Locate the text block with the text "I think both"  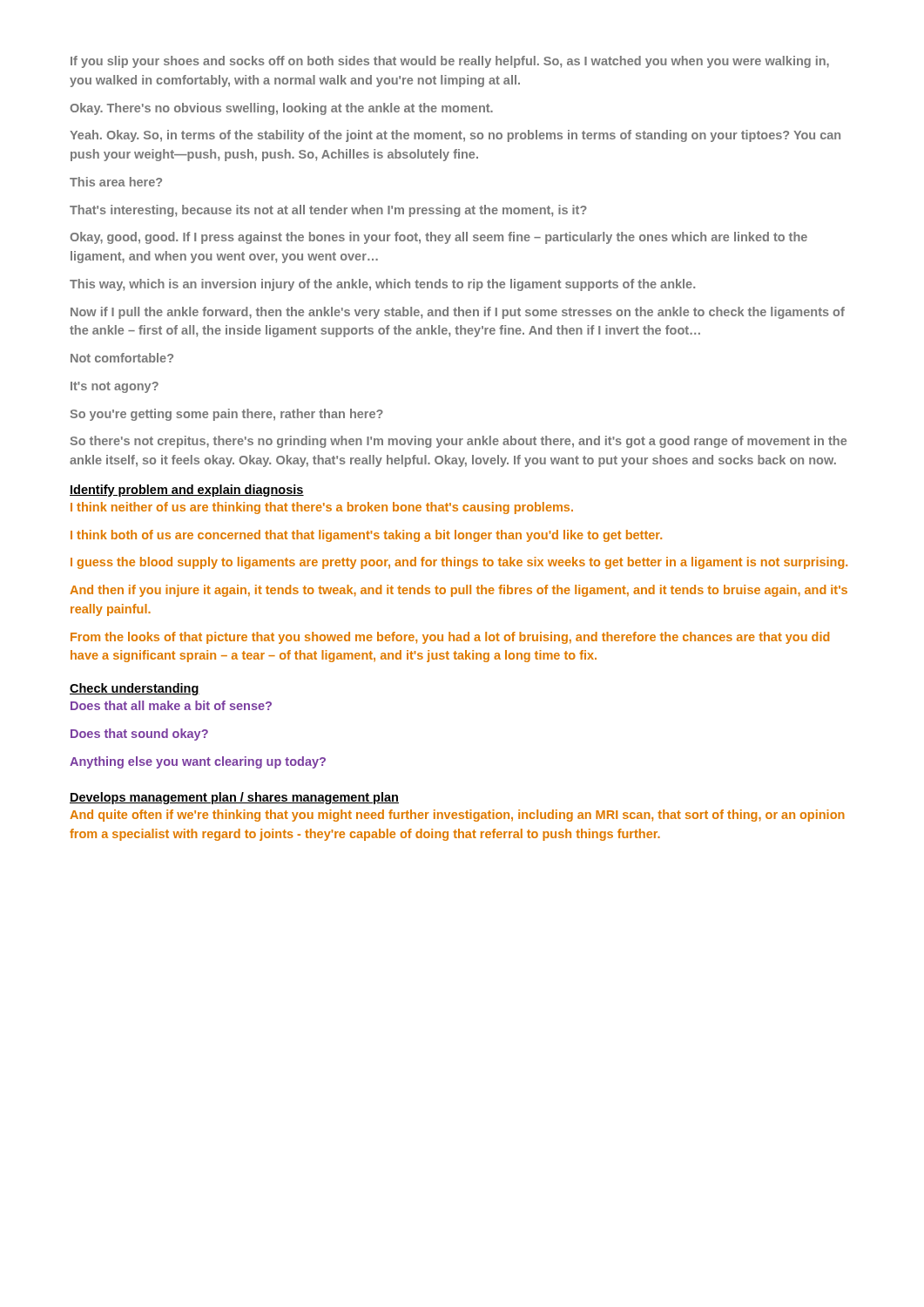(x=366, y=535)
